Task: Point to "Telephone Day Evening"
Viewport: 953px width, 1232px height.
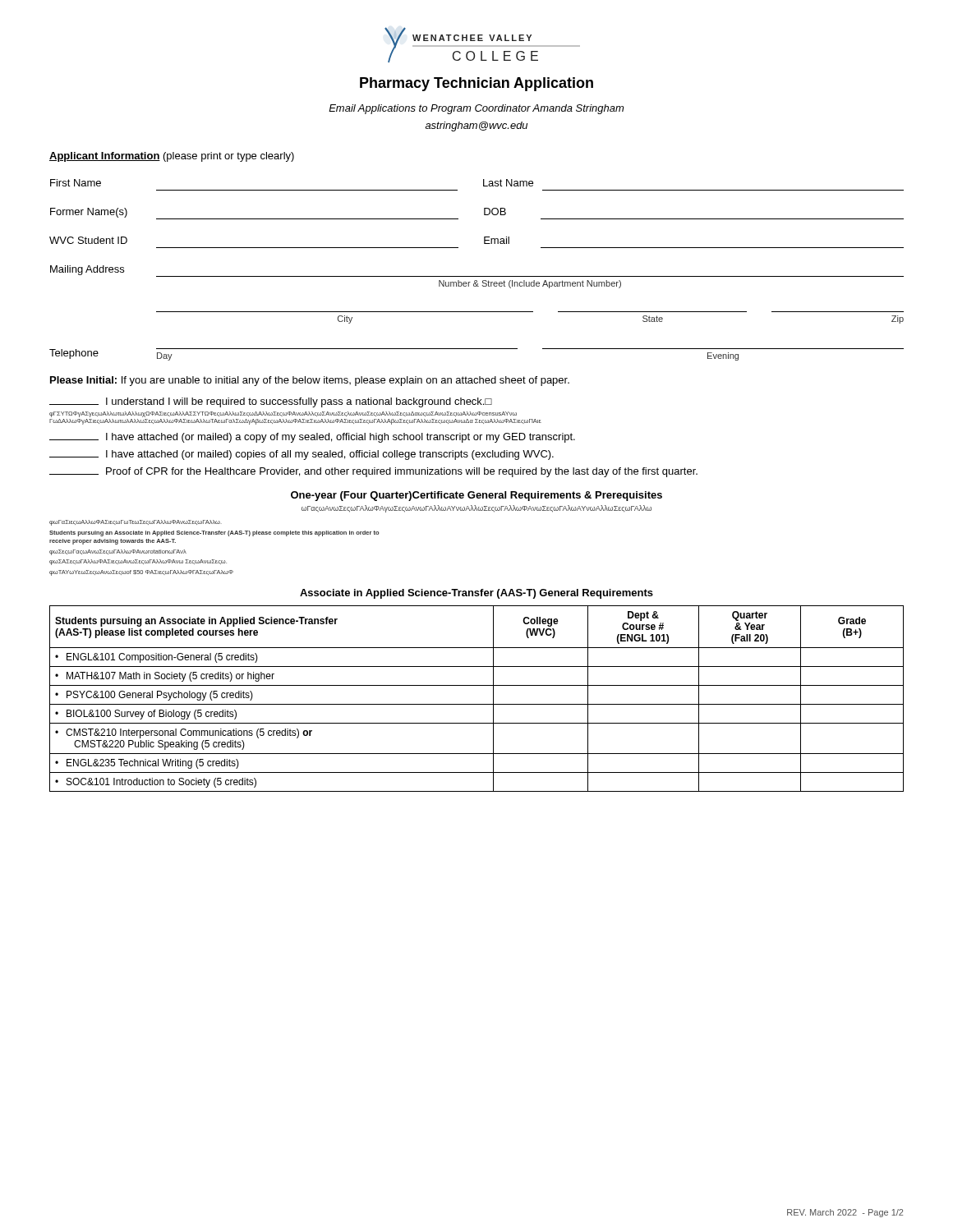Action: (476, 347)
